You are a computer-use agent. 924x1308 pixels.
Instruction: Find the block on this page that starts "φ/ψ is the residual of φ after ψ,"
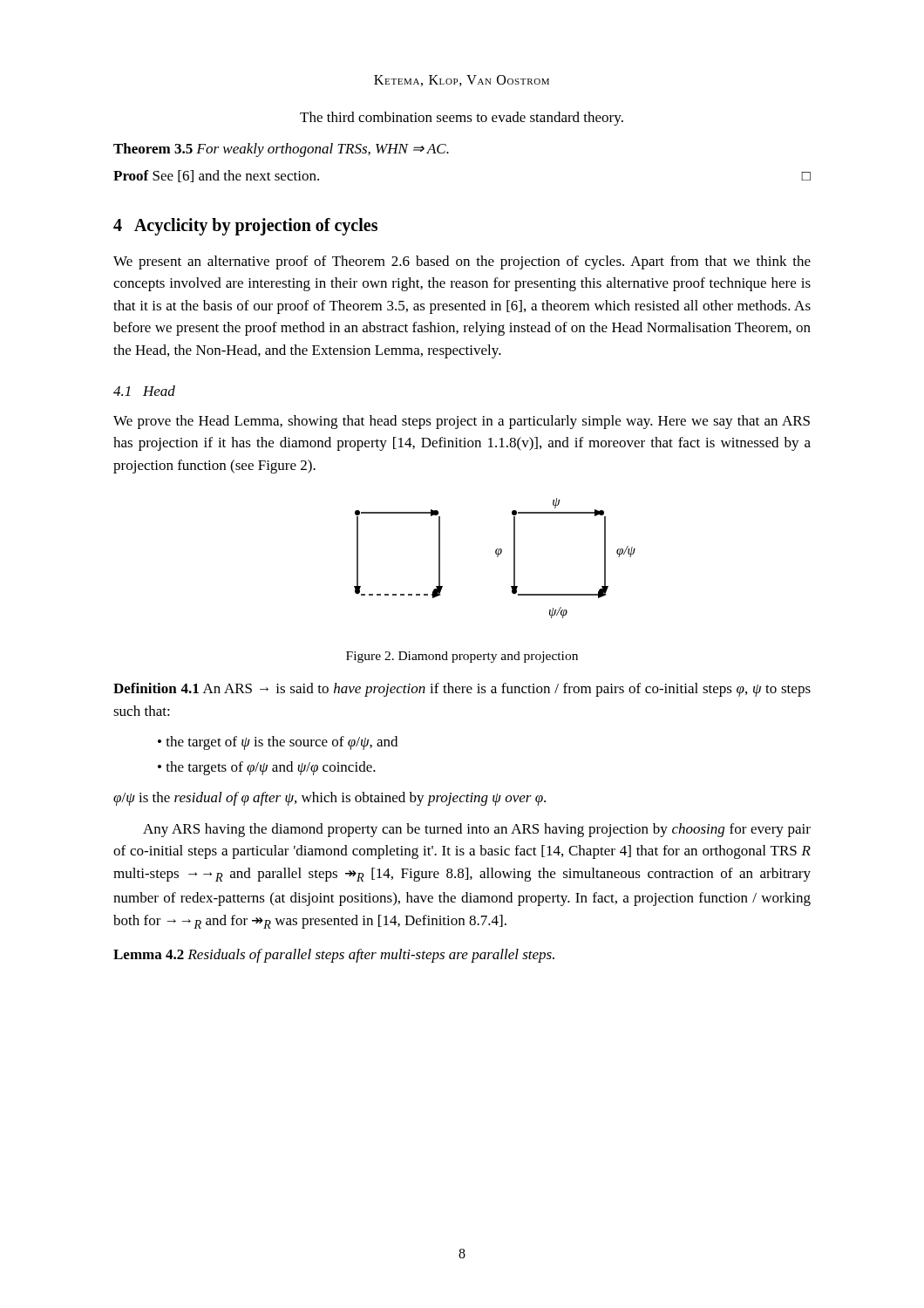(330, 798)
